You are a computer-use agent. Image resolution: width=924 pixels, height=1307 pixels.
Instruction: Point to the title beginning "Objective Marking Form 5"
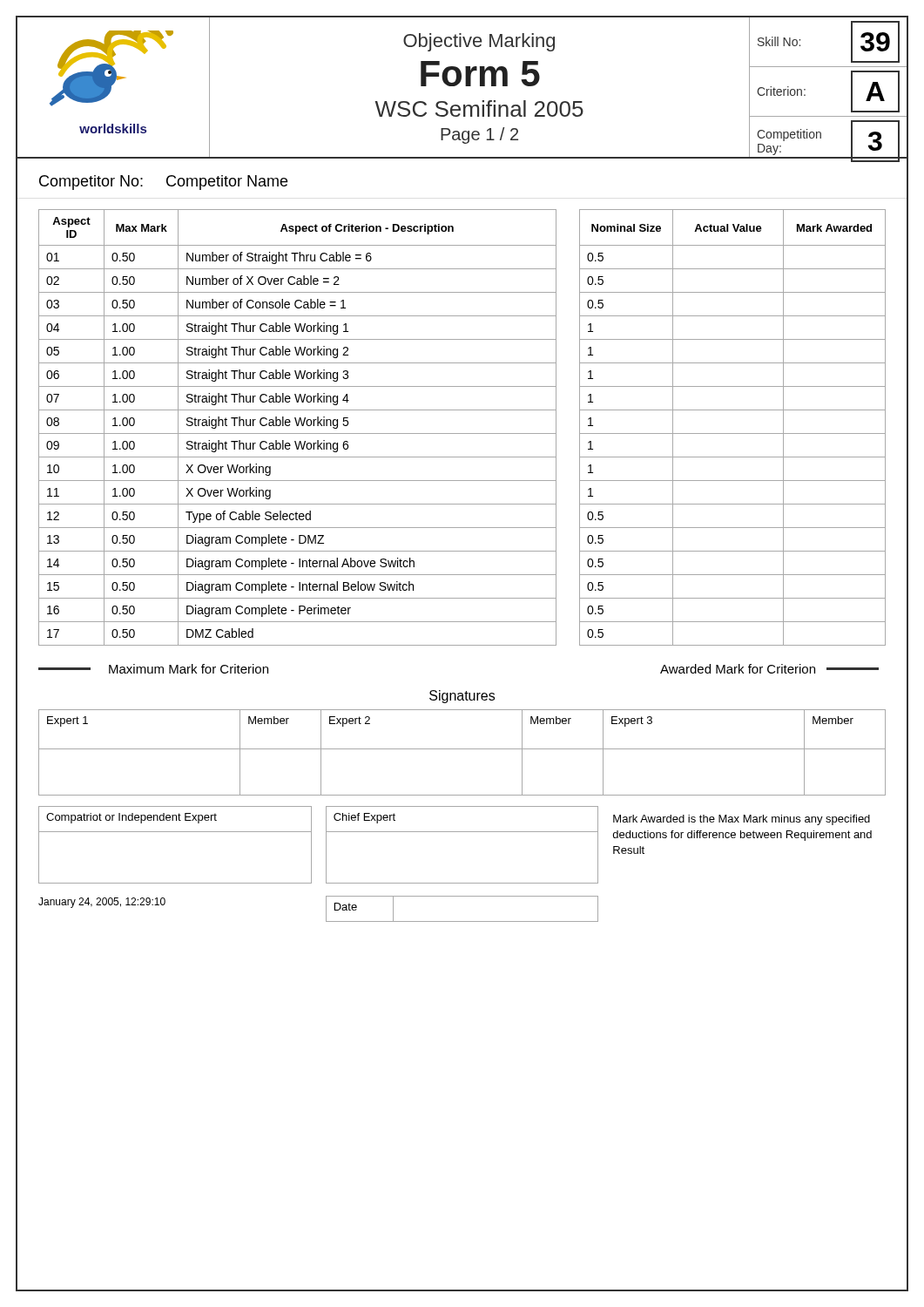point(479,87)
